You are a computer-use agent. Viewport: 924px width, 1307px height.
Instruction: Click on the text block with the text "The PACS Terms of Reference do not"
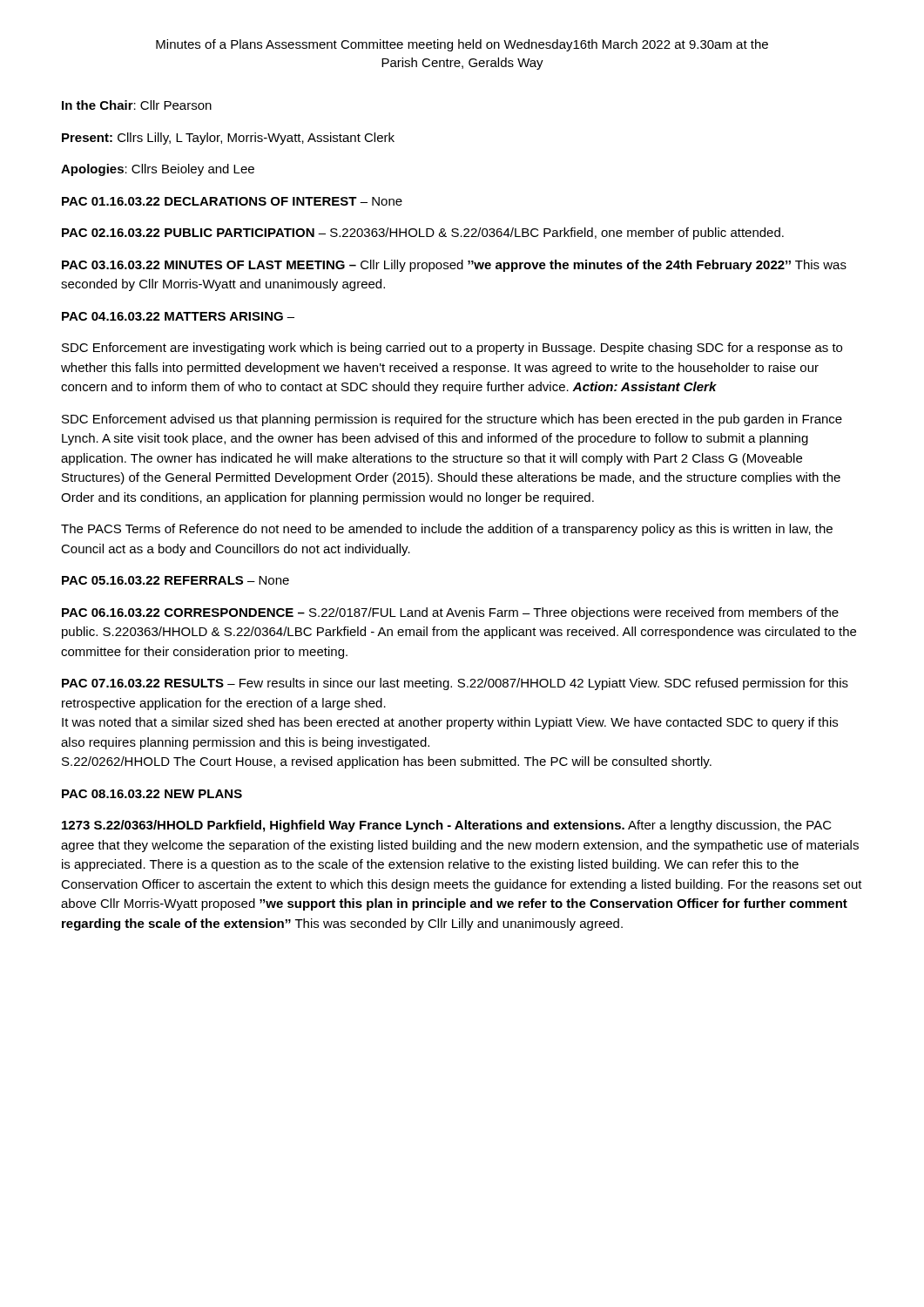[x=447, y=538]
